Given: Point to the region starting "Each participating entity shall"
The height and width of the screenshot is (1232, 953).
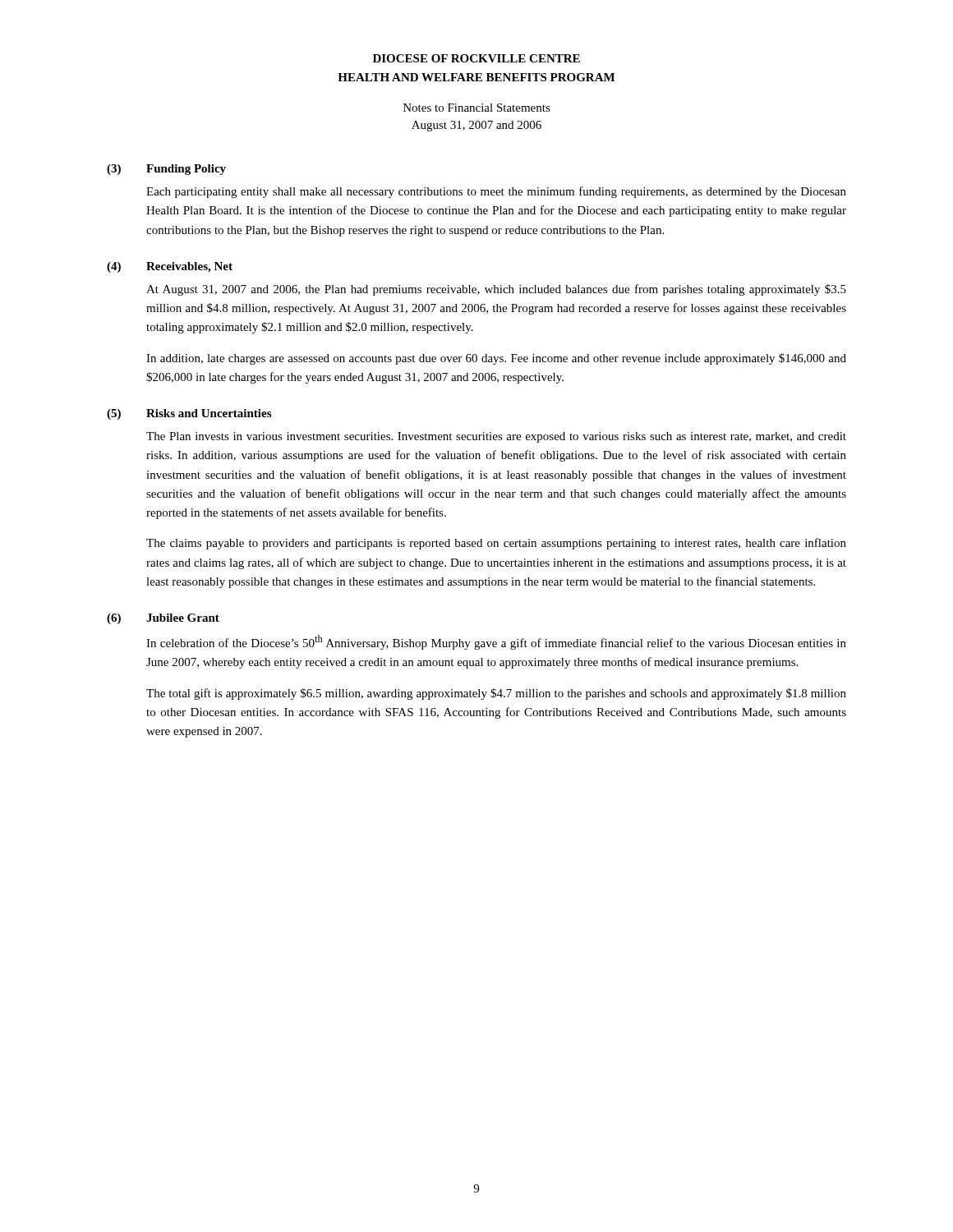Looking at the screenshot, I should (x=496, y=210).
